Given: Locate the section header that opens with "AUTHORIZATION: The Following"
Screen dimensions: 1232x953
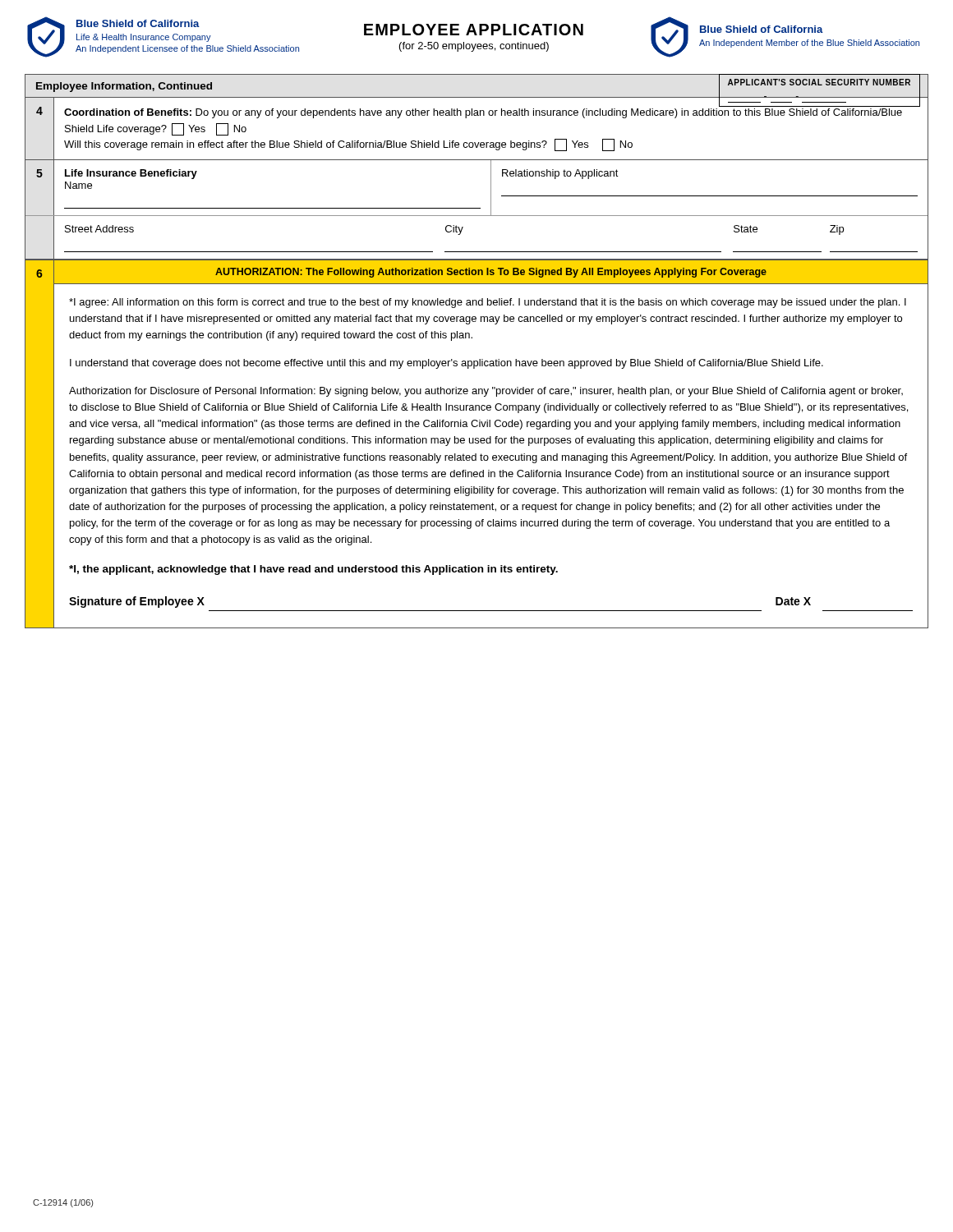Looking at the screenshot, I should [x=491, y=271].
